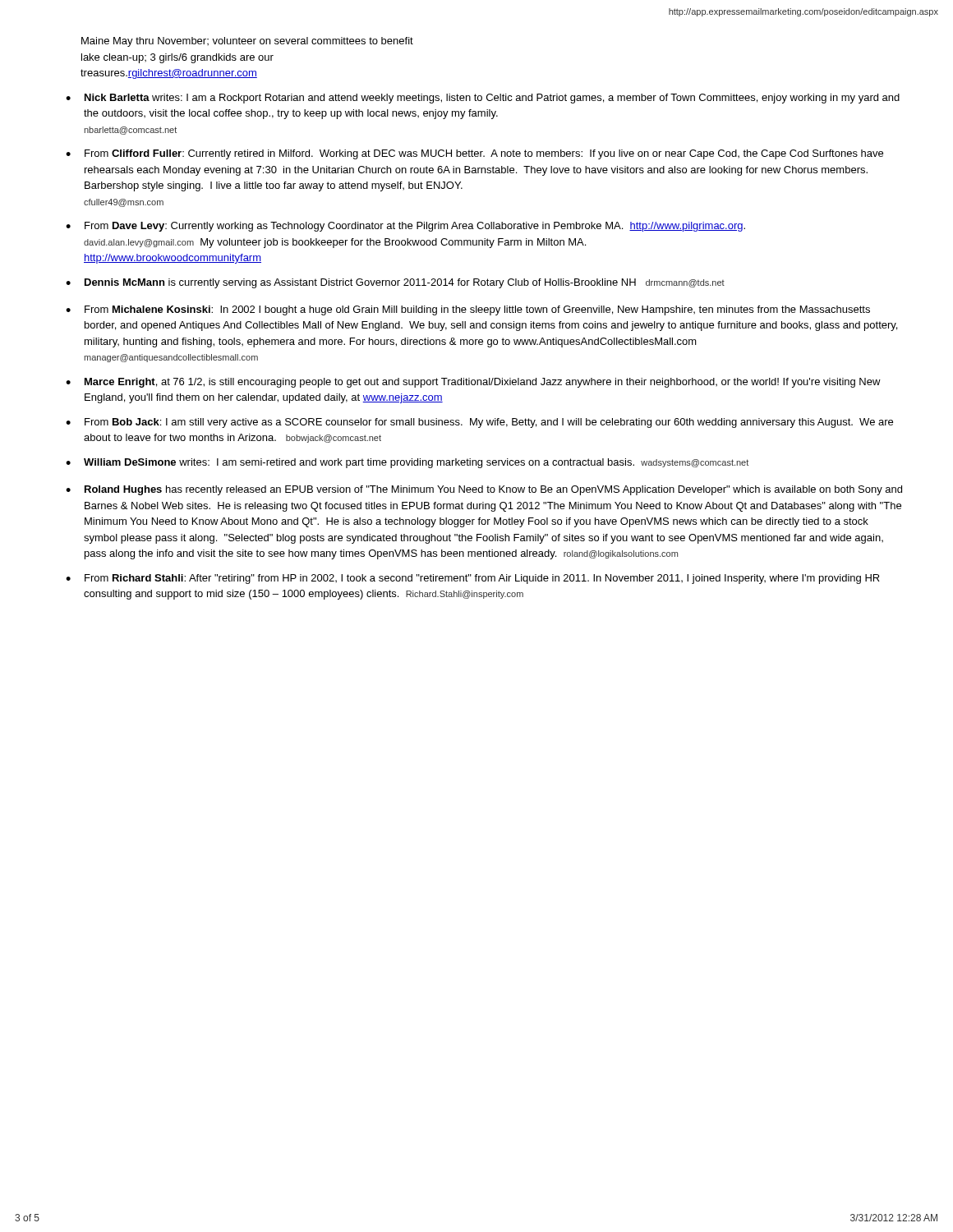
Task: Locate the block of text that opens with "• From Dave Levy: Currently working as"
Action: 485,242
